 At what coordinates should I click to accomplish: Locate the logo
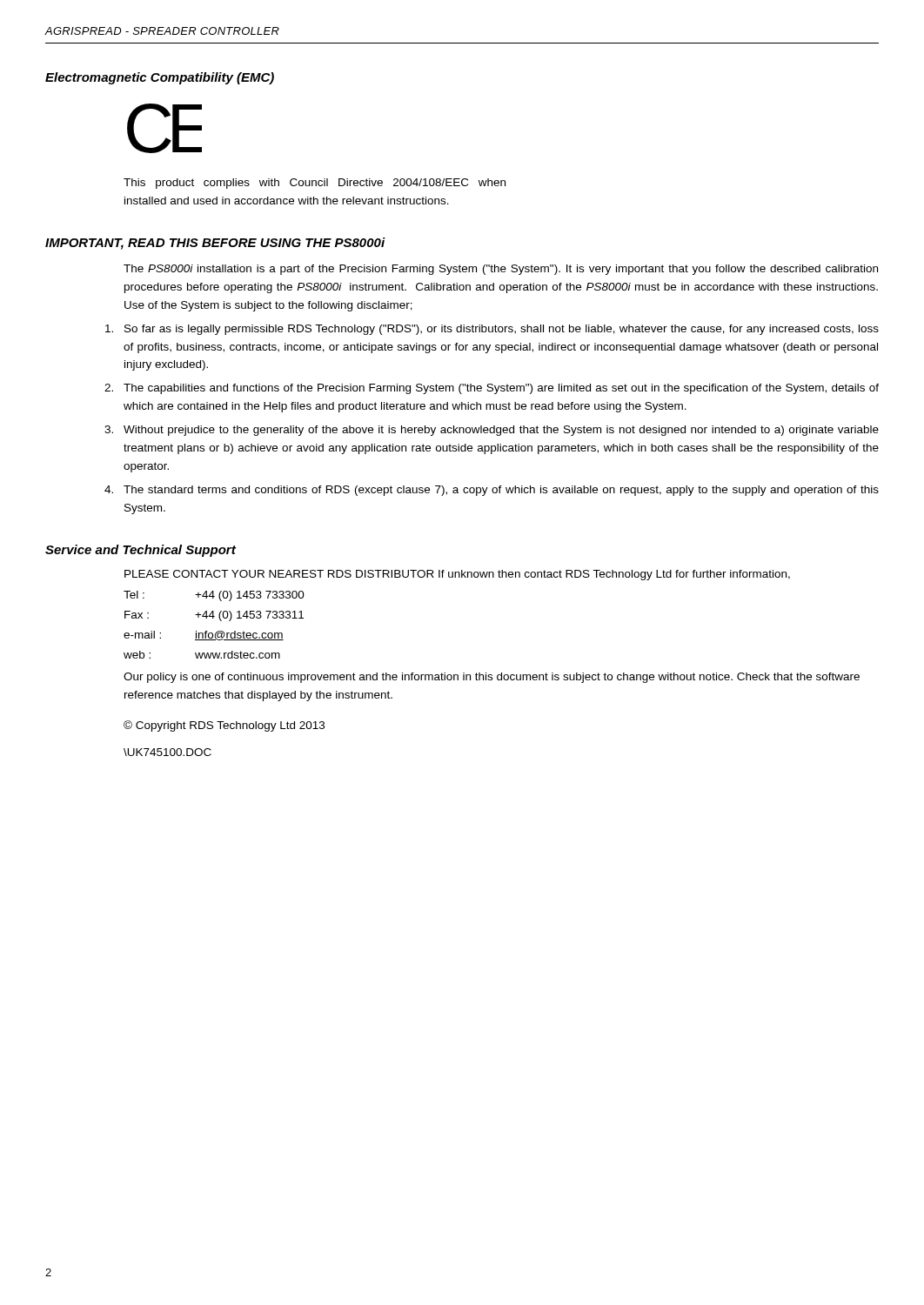coord(462,126)
